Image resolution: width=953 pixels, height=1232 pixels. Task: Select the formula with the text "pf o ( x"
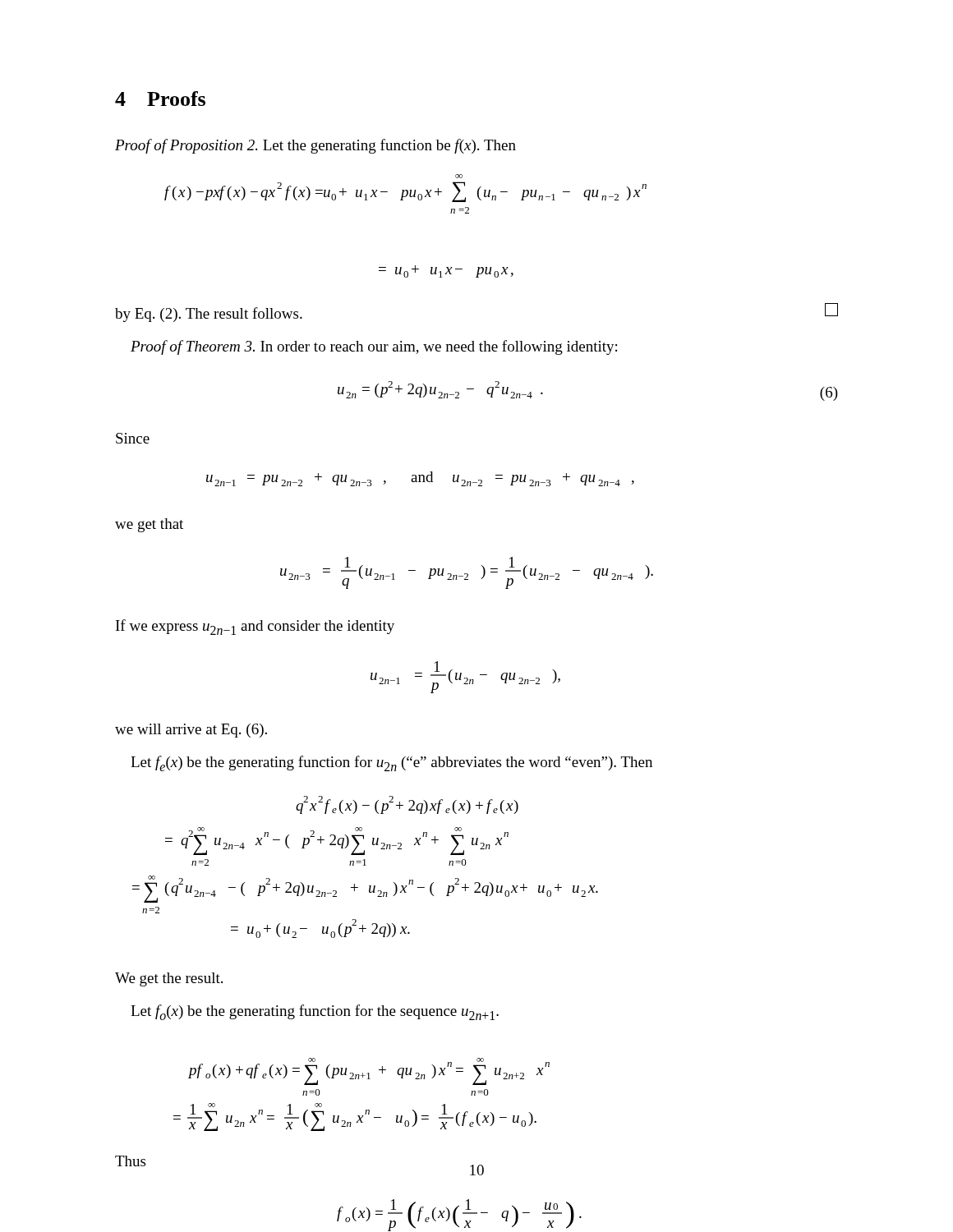click(x=476, y=1088)
